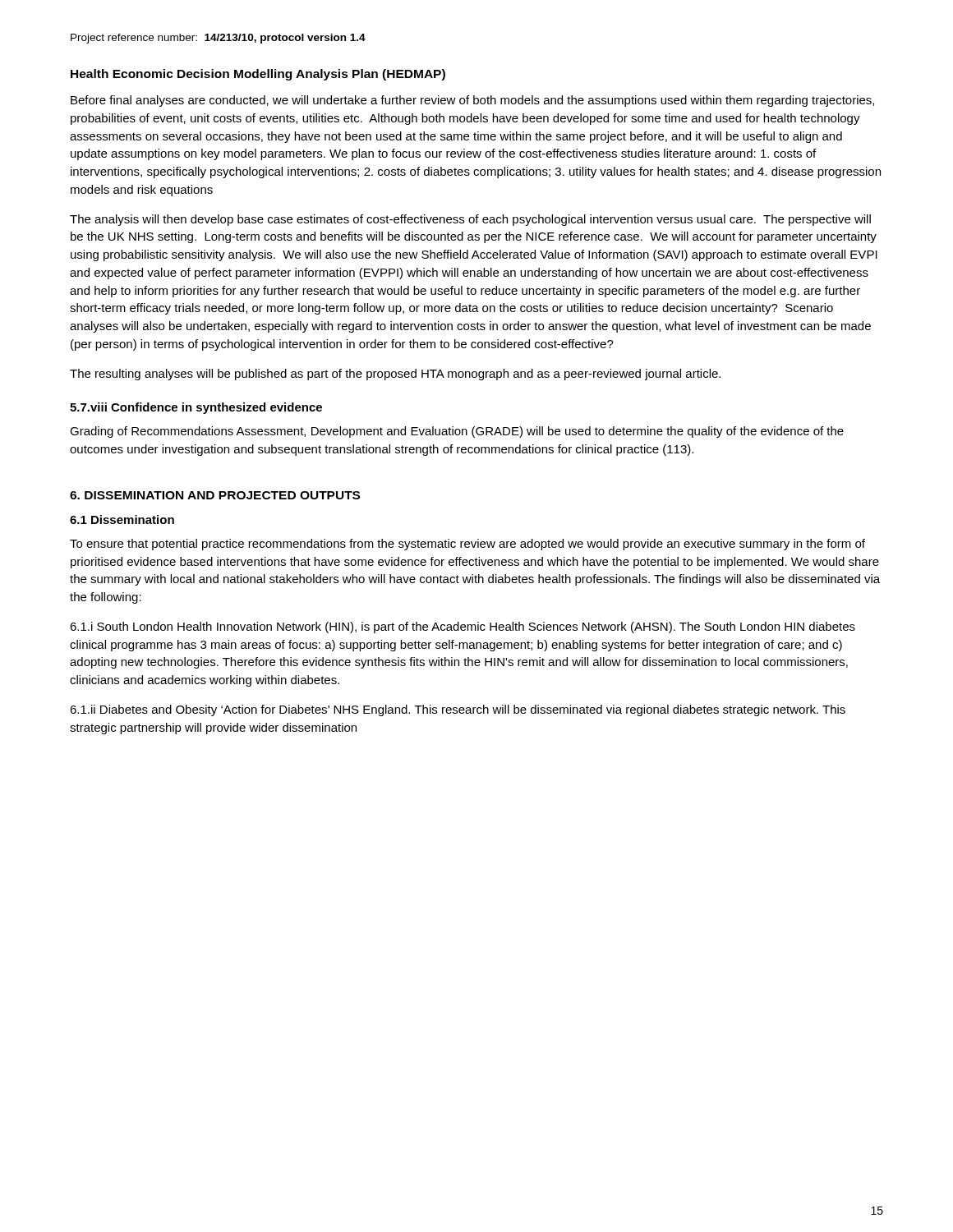Where is the passage that starts "Grading of Recommendations Assessment, Development"?
This screenshot has width=953, height=1232.
(457, 440)
